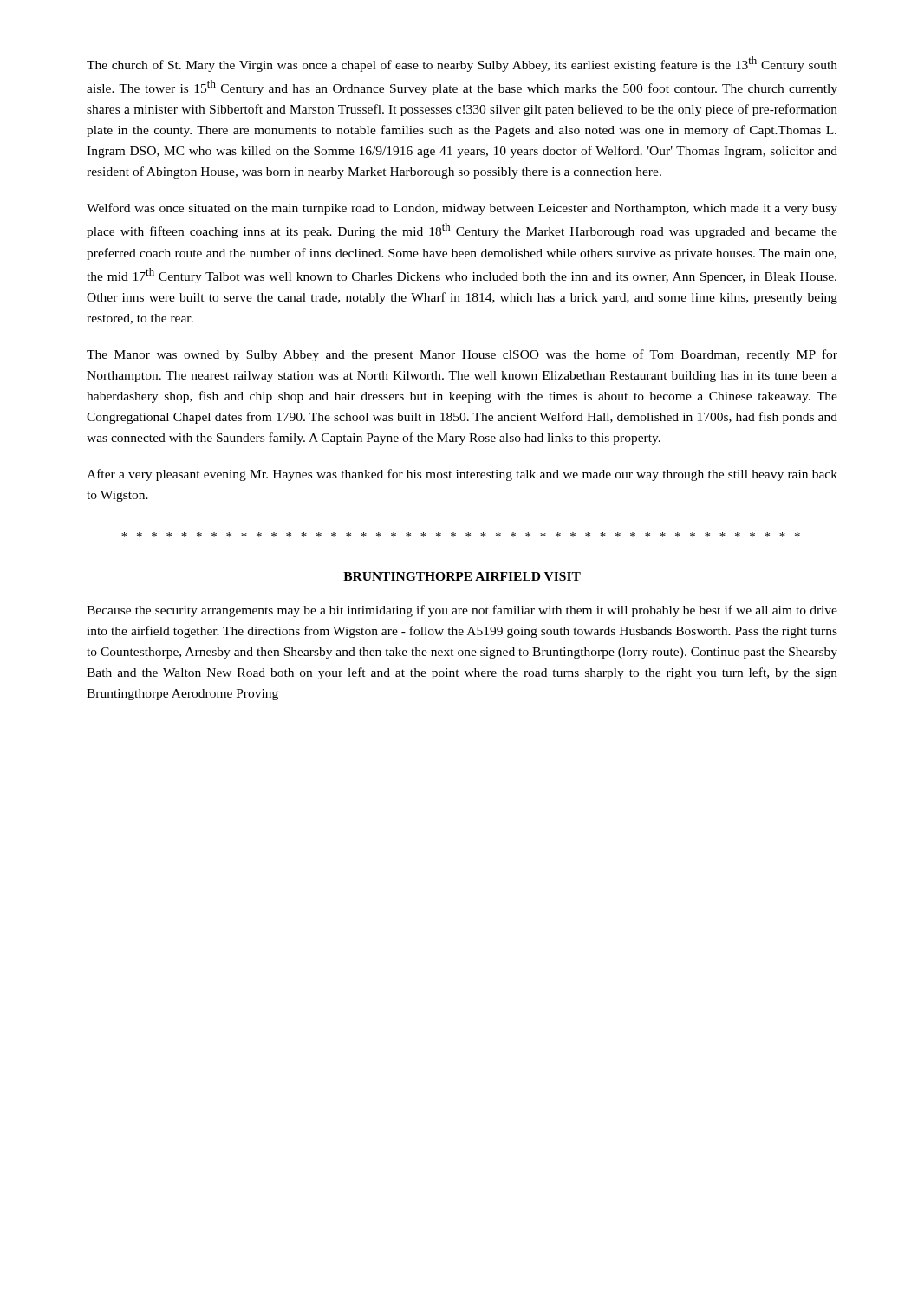The width and height of the screenshot is (924, 1300).
Task: Navigate to the element starting "After a very pleasant evening Mr."
Action: coord(462,484)
